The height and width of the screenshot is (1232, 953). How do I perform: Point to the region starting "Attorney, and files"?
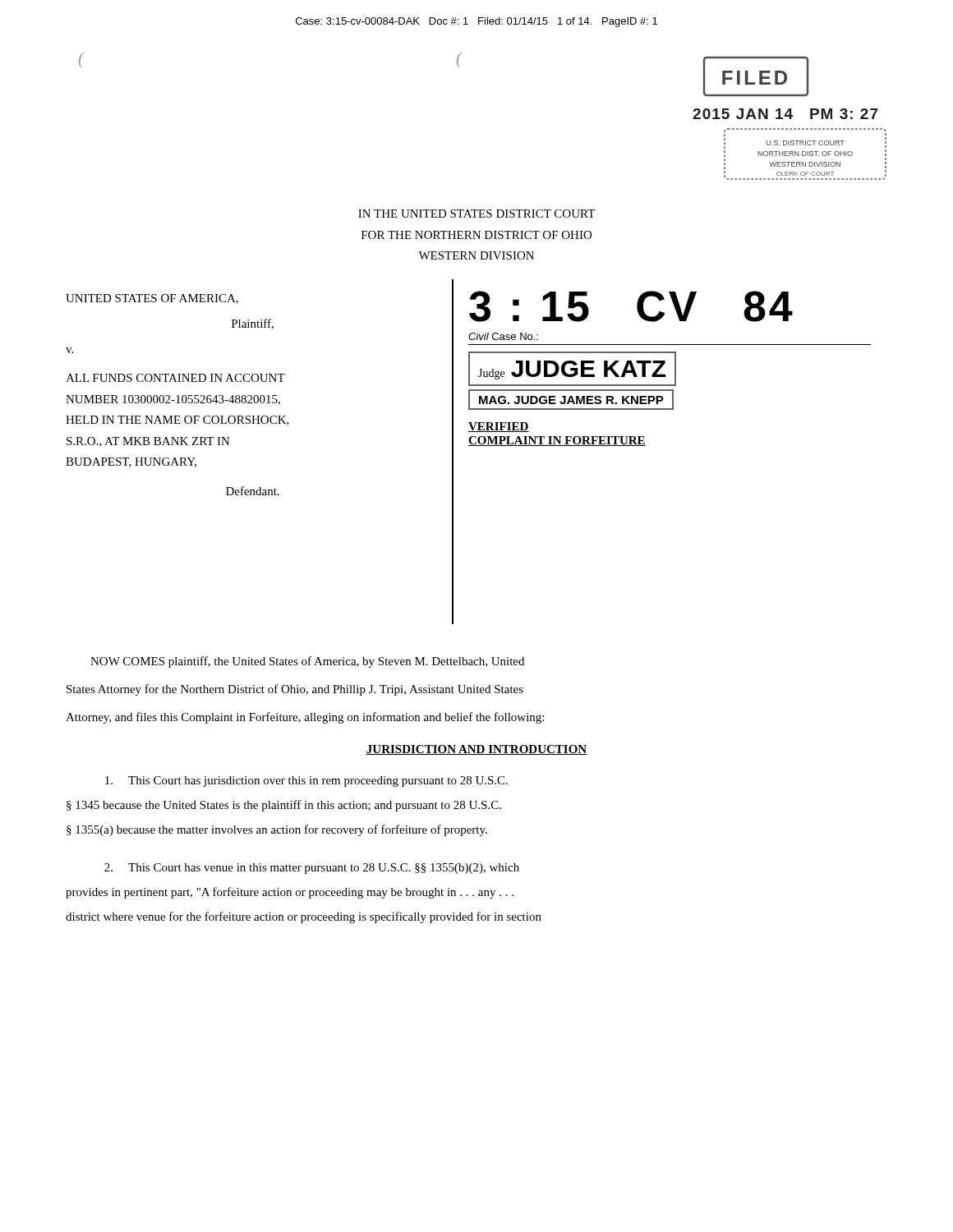click(305, 717)
